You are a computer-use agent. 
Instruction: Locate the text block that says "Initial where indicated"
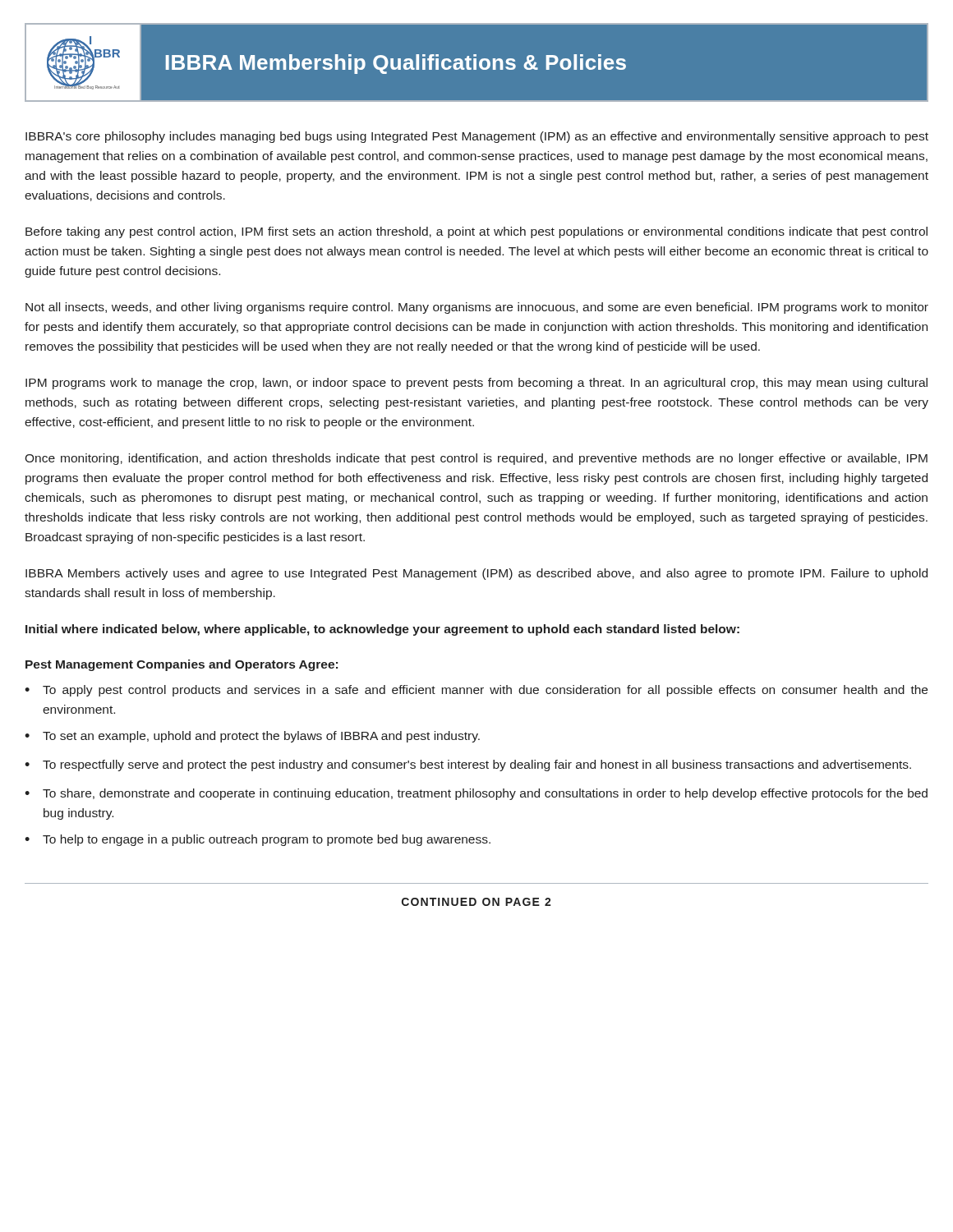coord(382,629)
